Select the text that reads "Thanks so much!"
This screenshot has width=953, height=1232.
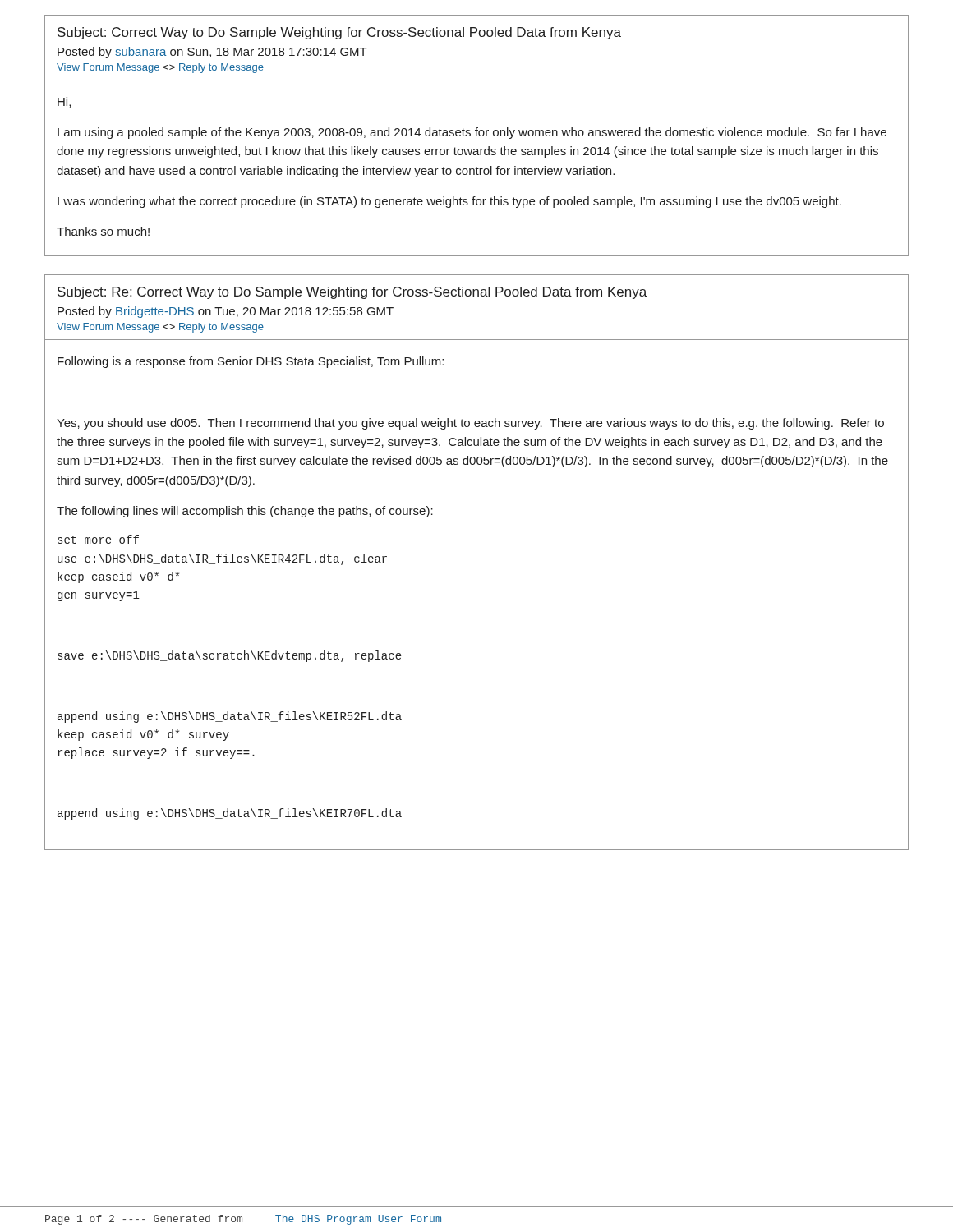coord(104,231)
